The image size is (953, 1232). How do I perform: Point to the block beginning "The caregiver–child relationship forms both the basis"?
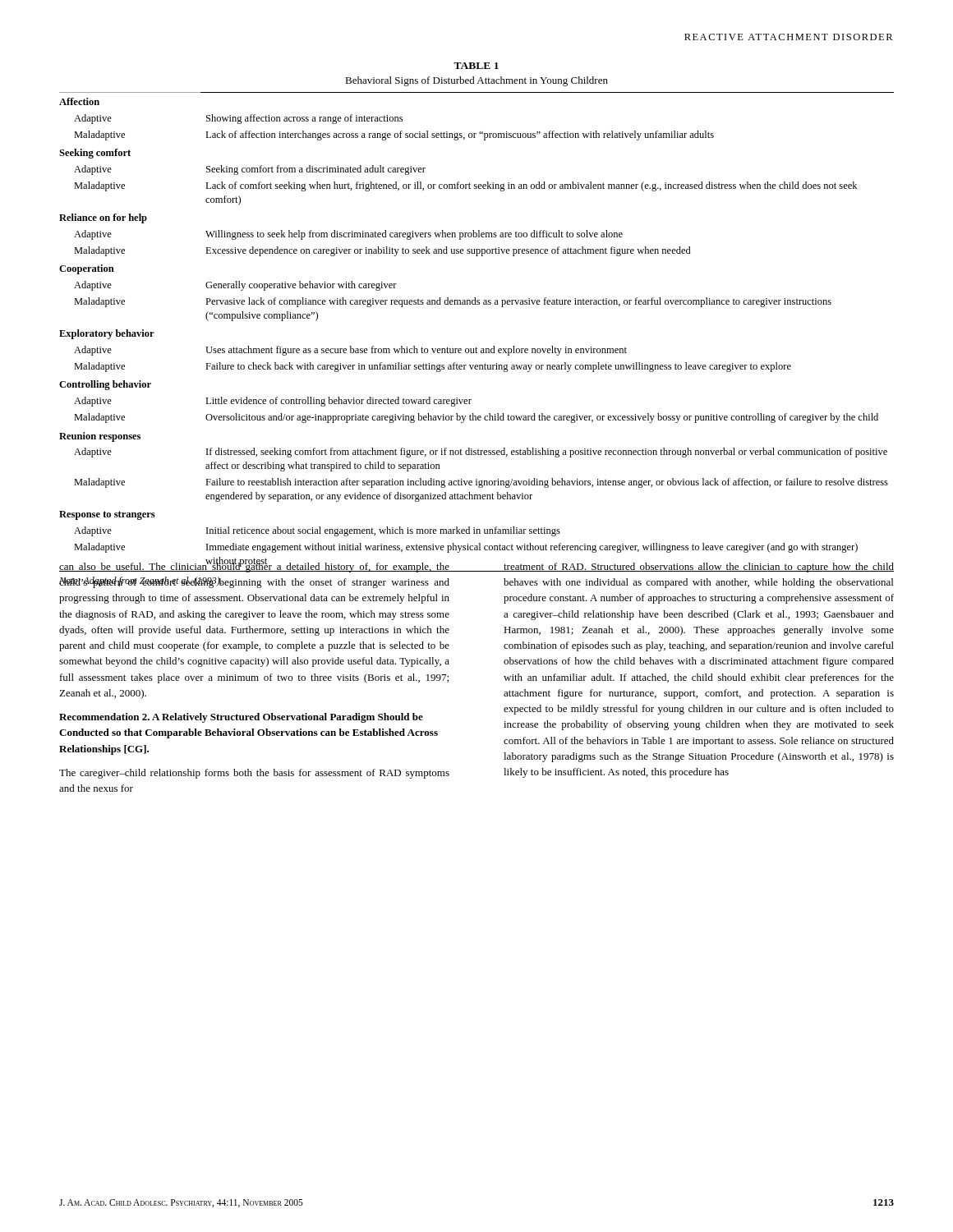pyautogui.click(x=254, y=780)
